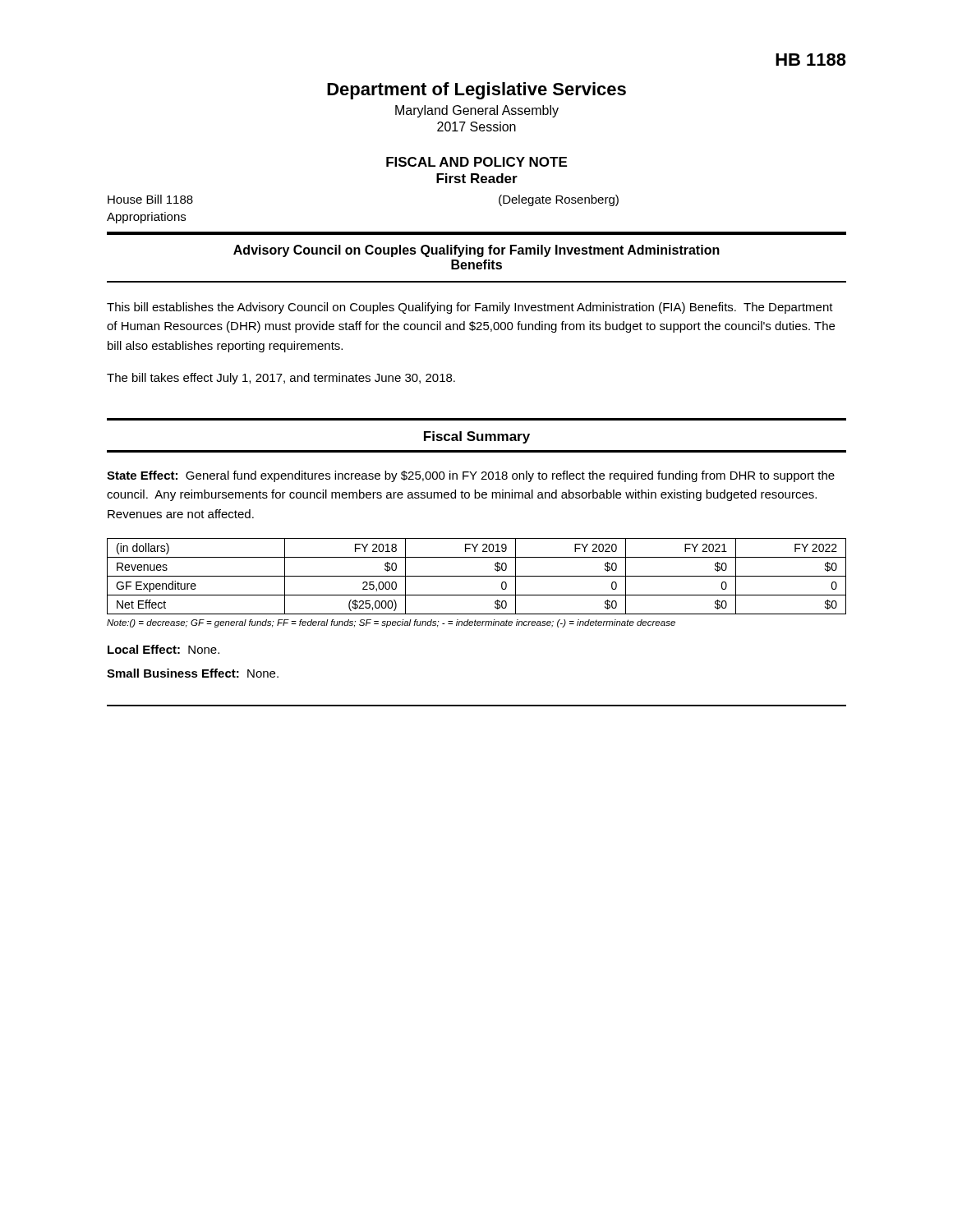Click the passage that begins "This bill establishes the"
This screenshot has height=1232, width=953.
coord(471,326)
